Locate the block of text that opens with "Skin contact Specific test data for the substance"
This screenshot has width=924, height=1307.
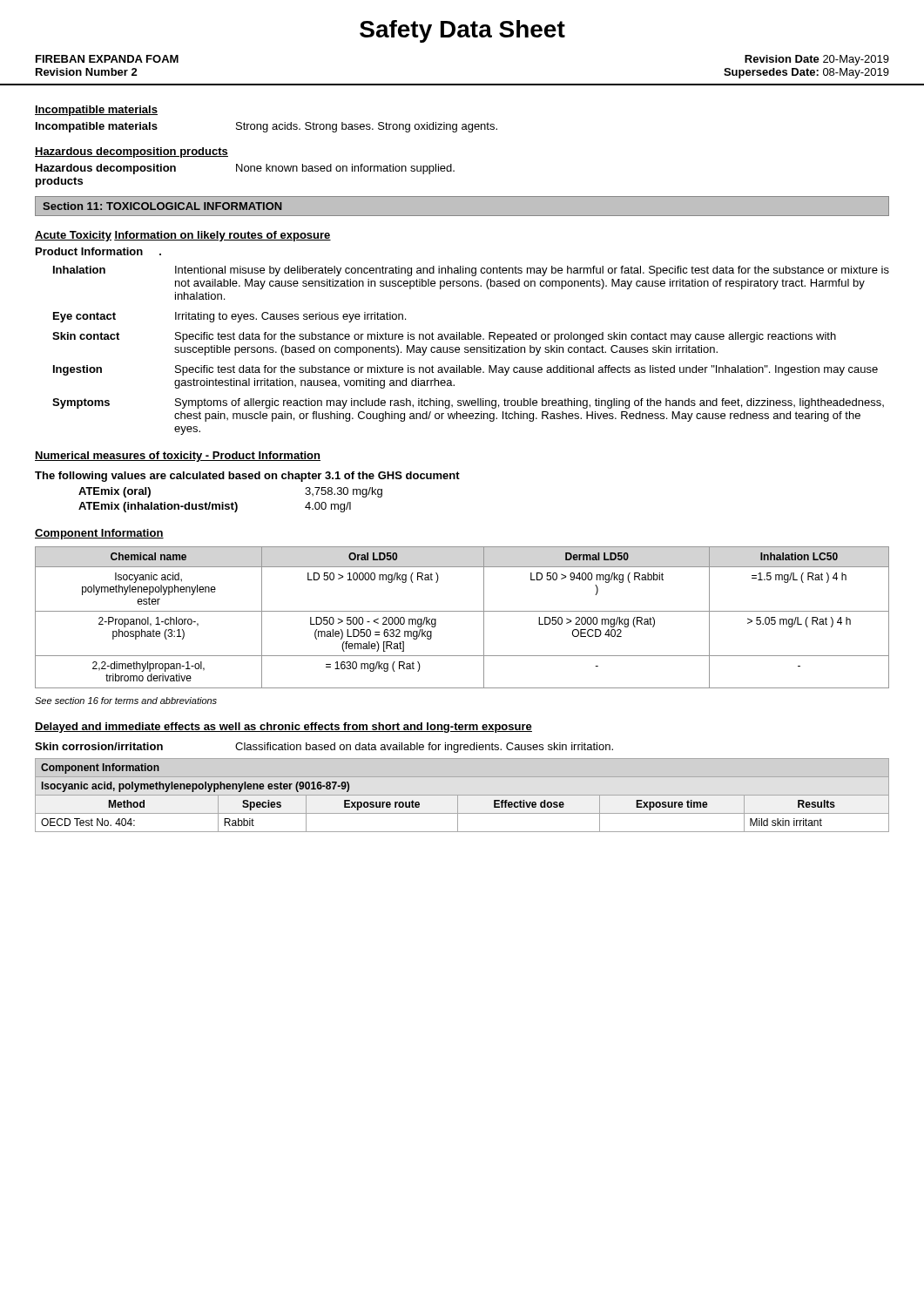point(471,342)
